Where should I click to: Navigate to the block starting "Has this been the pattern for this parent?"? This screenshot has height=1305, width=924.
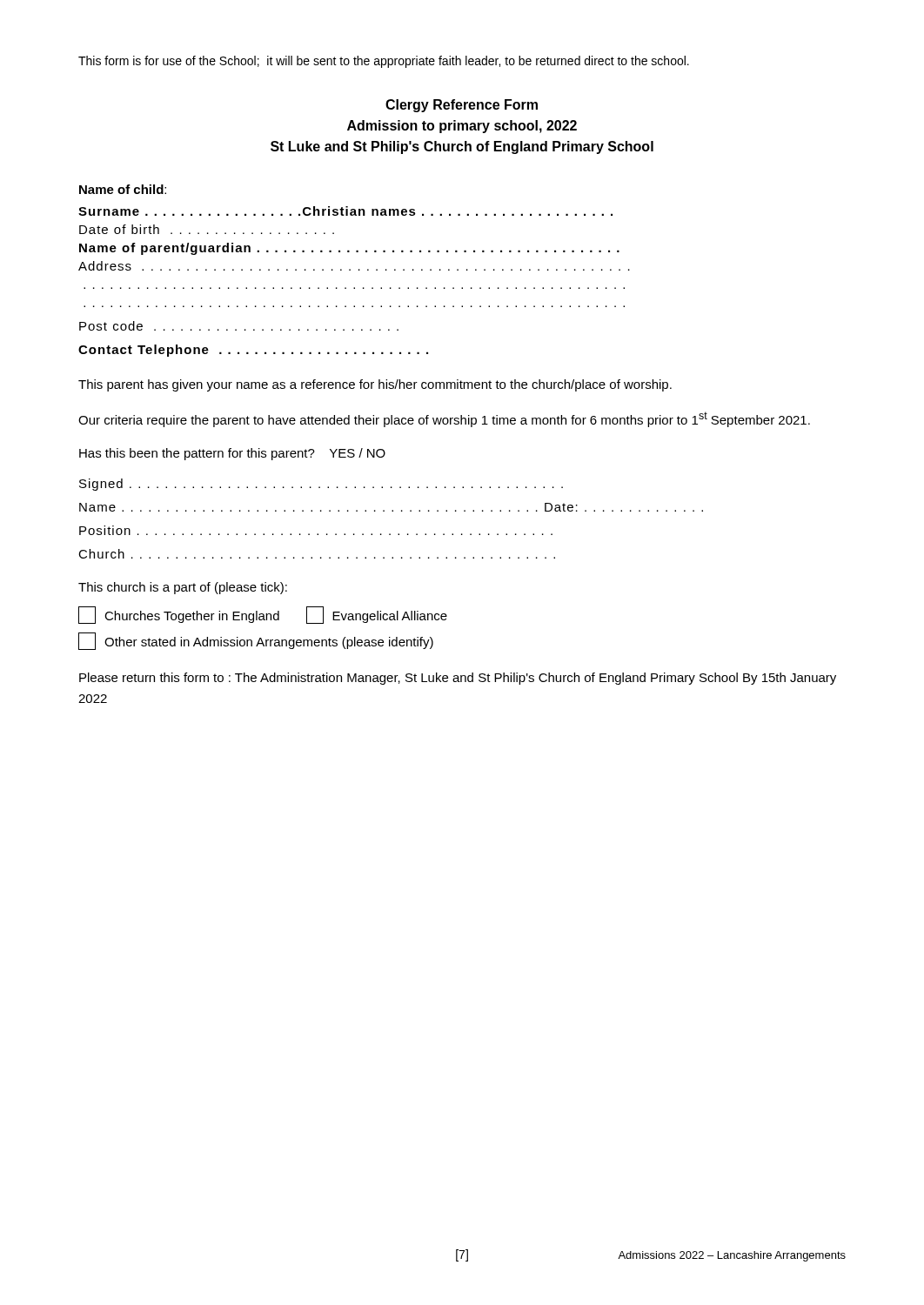[x=232, y=453]
